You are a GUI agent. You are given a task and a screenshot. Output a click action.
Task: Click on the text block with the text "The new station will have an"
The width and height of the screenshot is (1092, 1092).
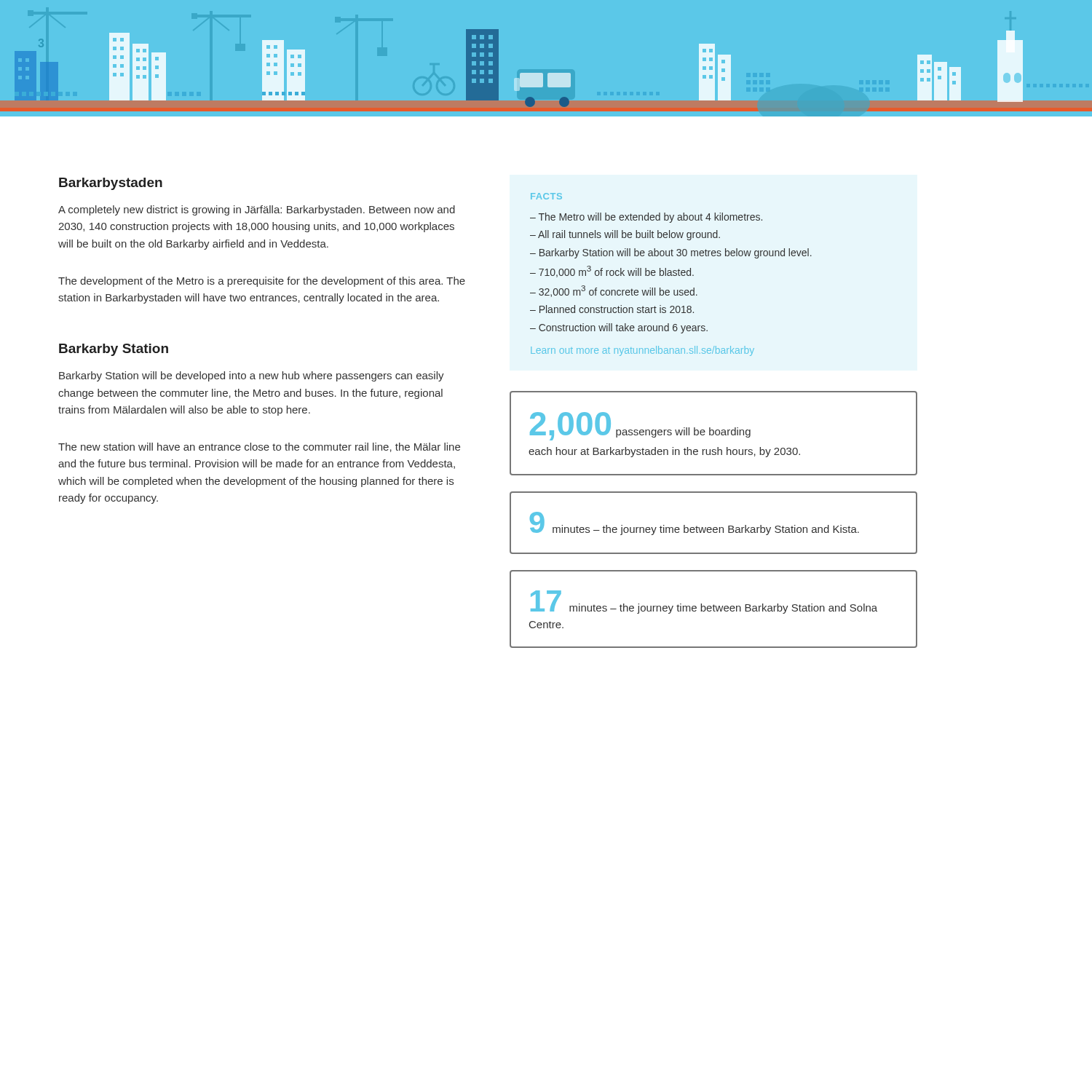click(262, 472)
